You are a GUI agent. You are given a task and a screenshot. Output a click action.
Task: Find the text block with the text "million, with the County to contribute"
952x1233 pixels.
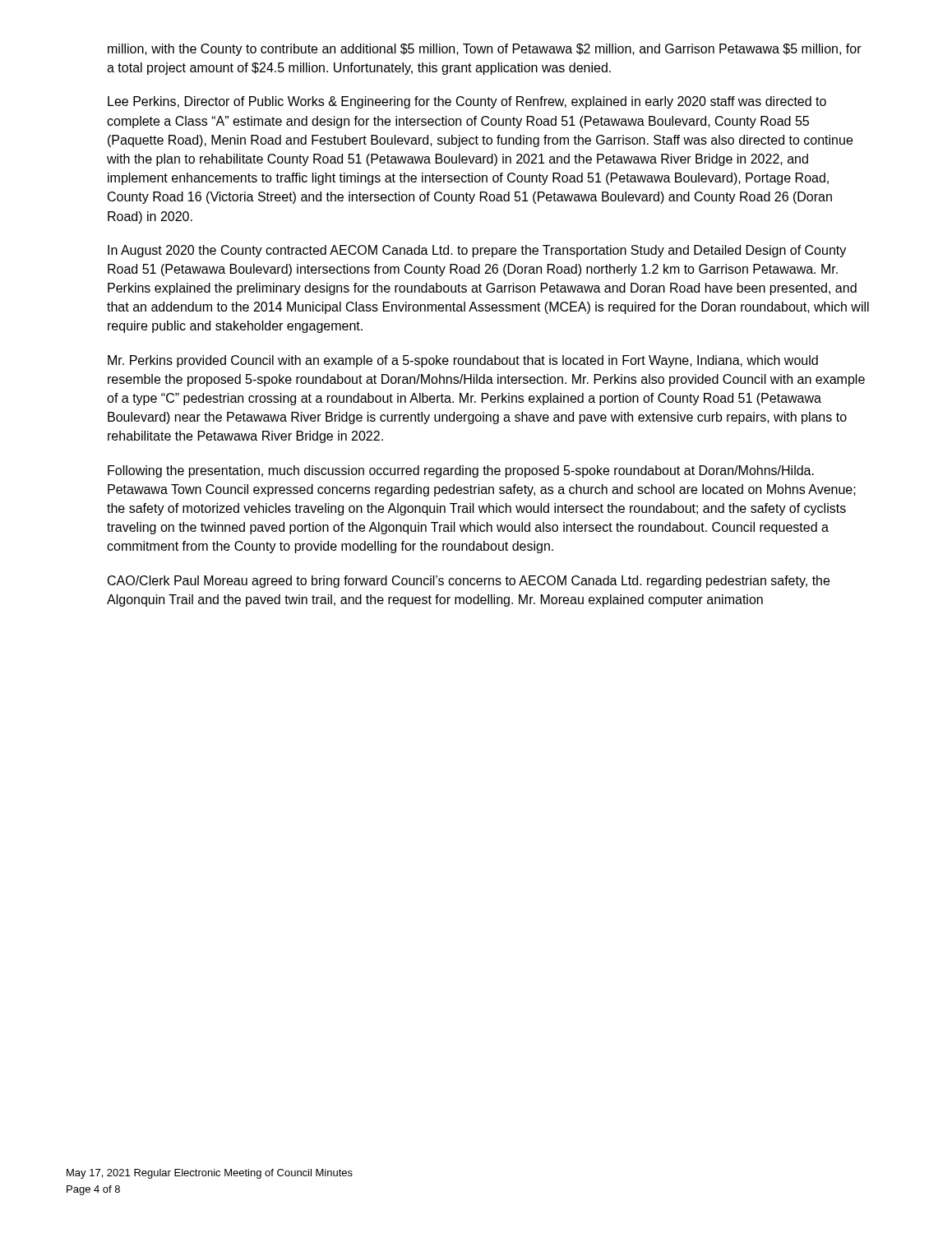click(484, 58)
